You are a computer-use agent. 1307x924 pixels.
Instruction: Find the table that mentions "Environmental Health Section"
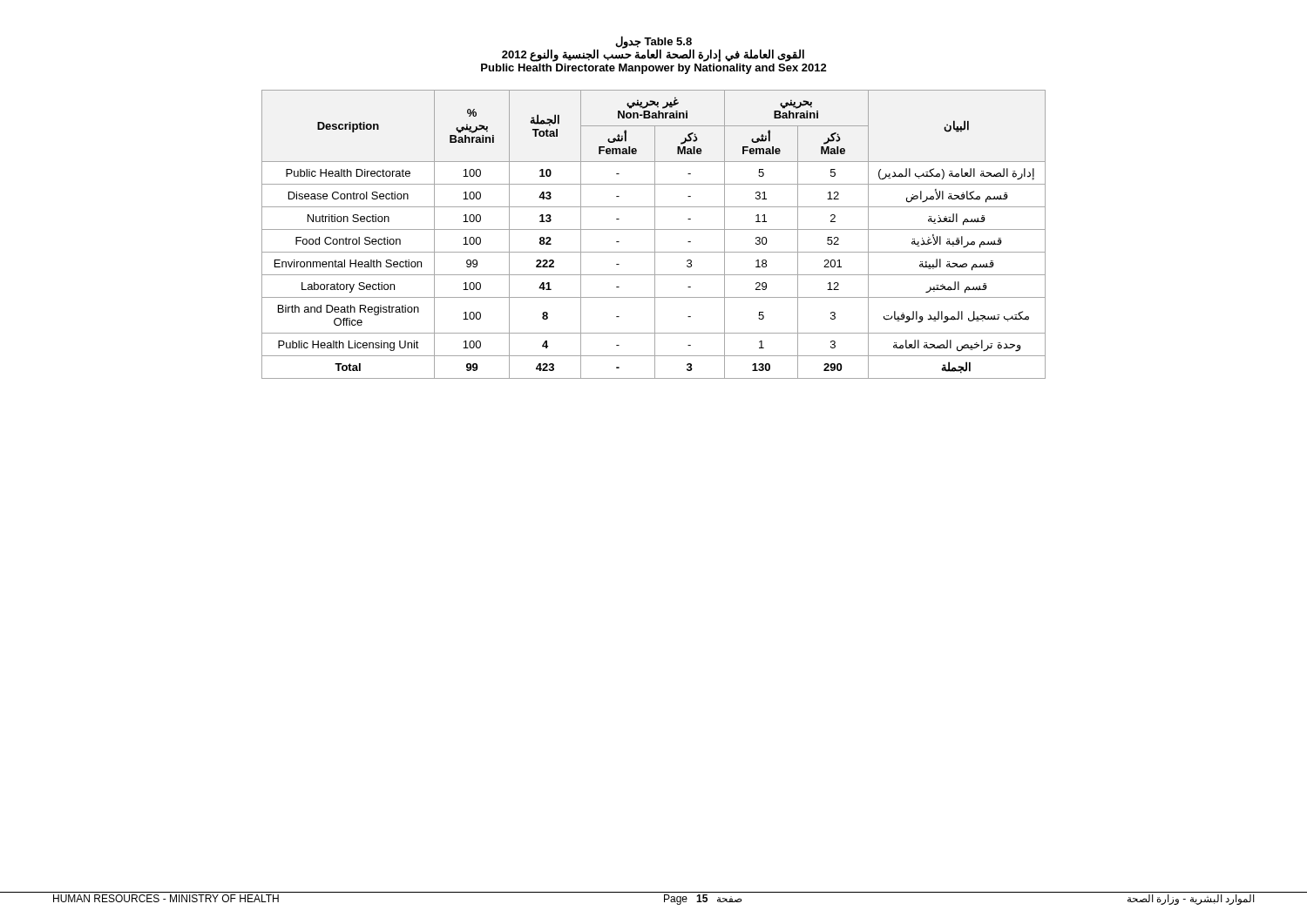(x=654, y=234)
